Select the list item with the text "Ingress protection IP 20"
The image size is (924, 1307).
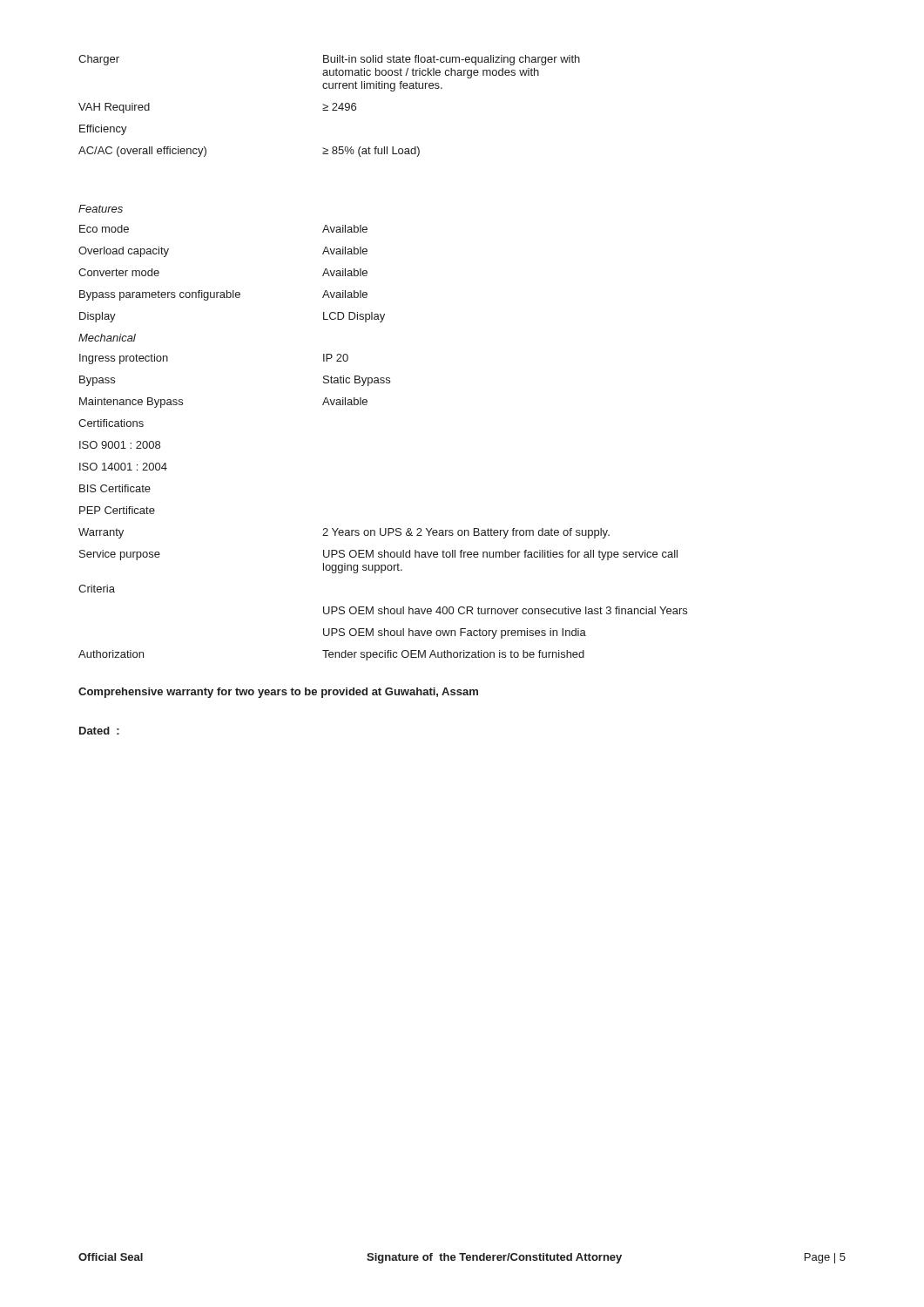point(121,359)
